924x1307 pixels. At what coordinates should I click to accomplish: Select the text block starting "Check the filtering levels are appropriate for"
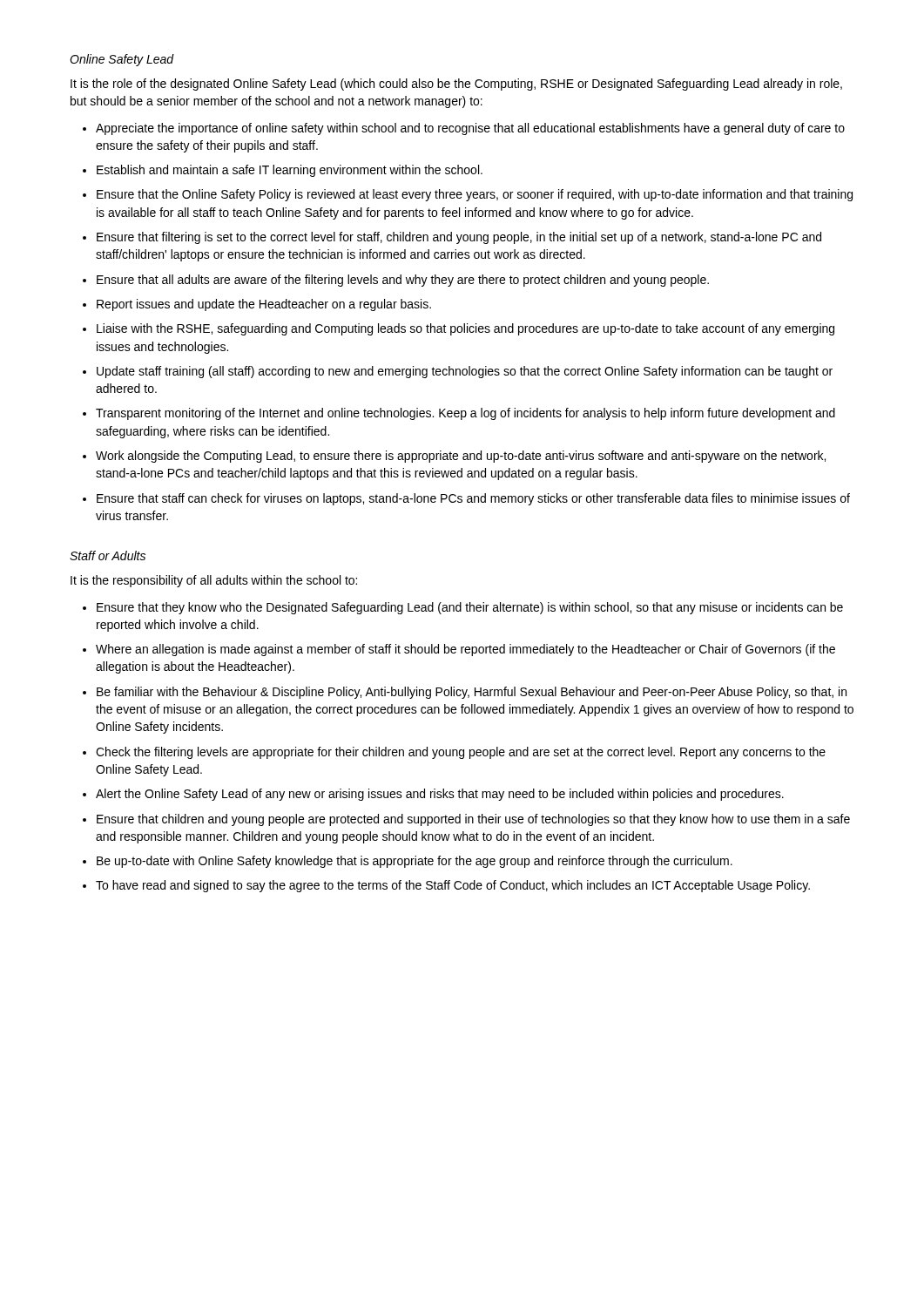click(x=461, y=760)
